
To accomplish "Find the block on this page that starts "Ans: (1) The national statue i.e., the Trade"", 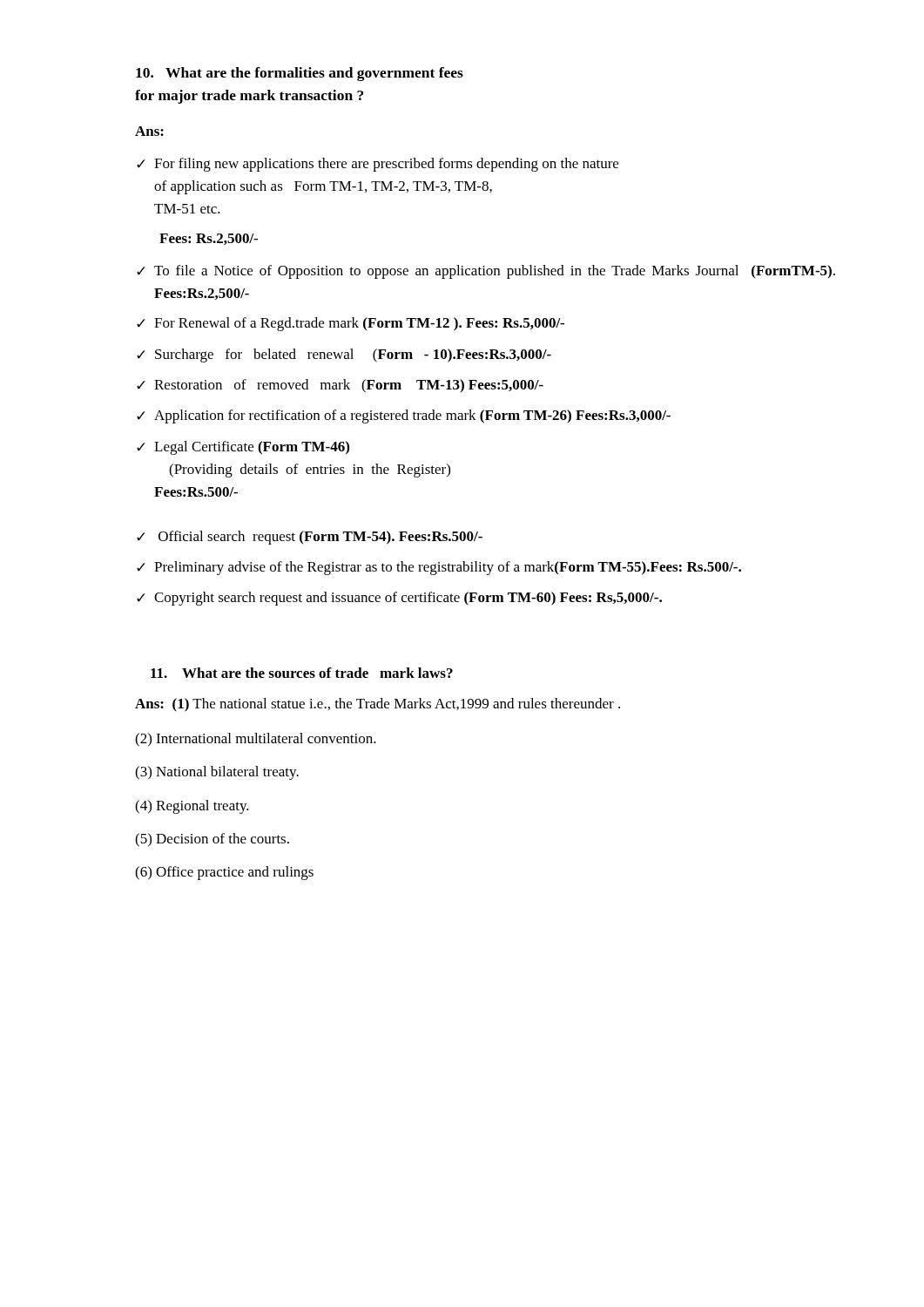I will [378, 703].
